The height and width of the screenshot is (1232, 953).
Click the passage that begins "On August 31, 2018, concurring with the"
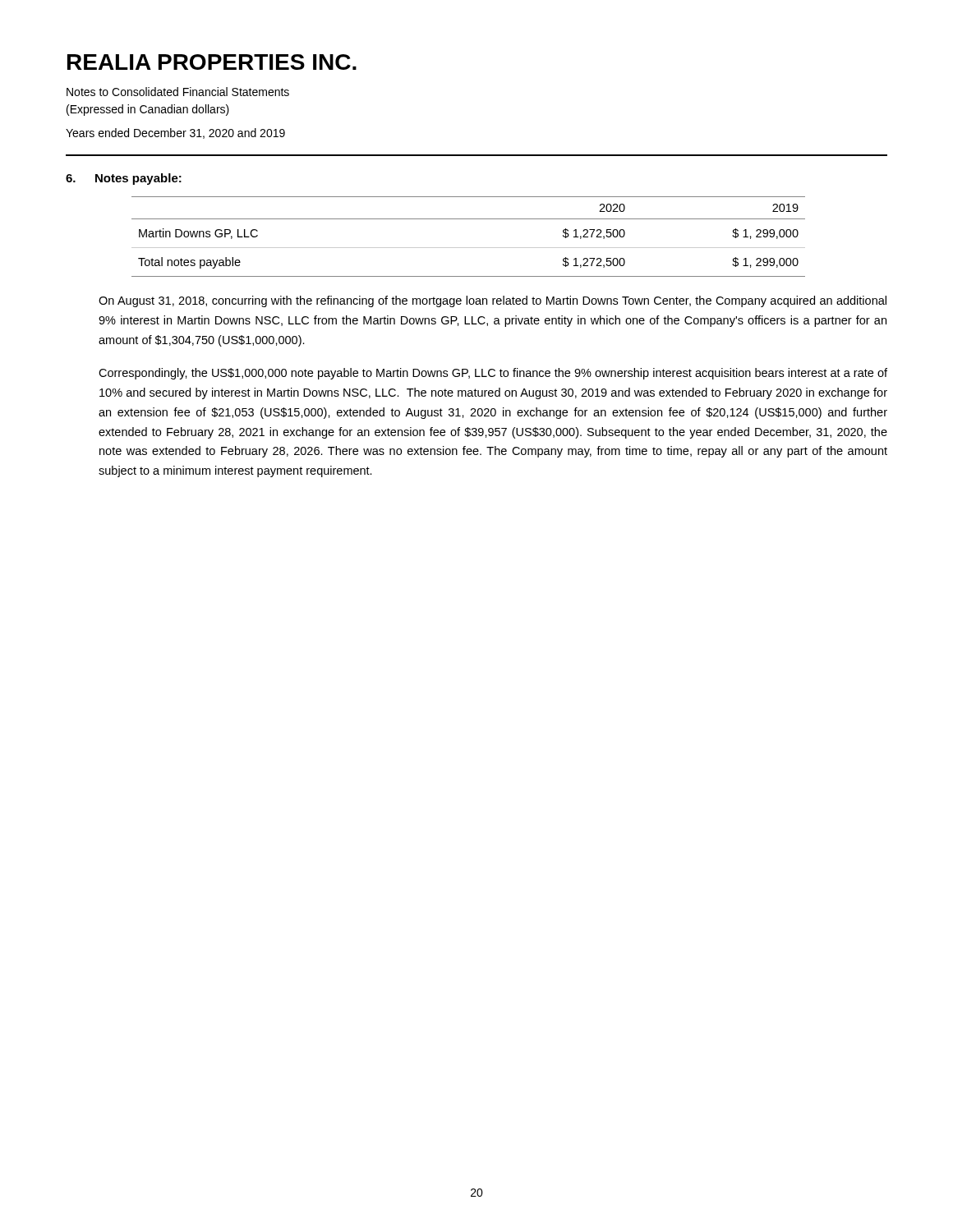click(493, 320)
